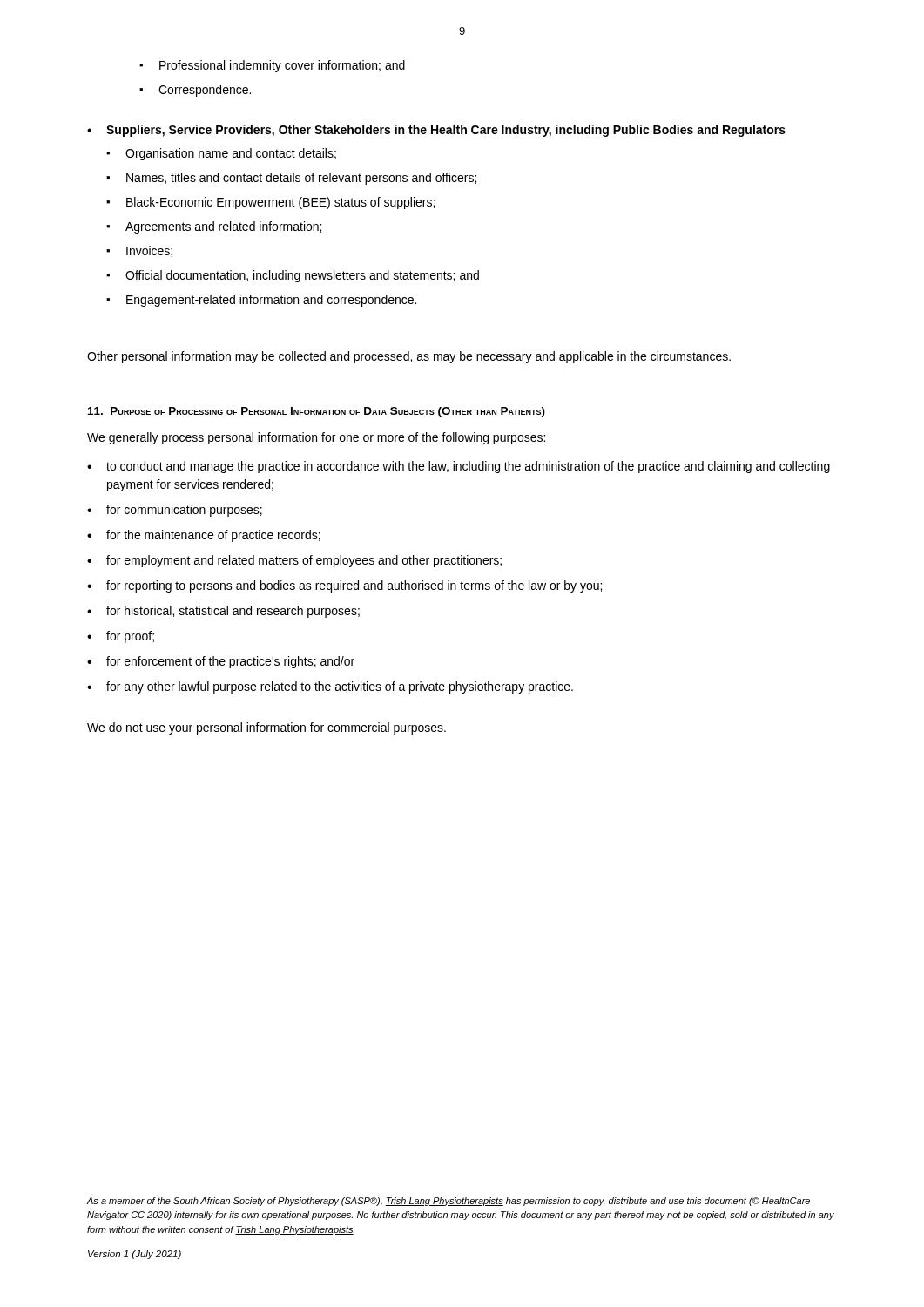Select the list item with the text "for proof;"

click(131, 636)
